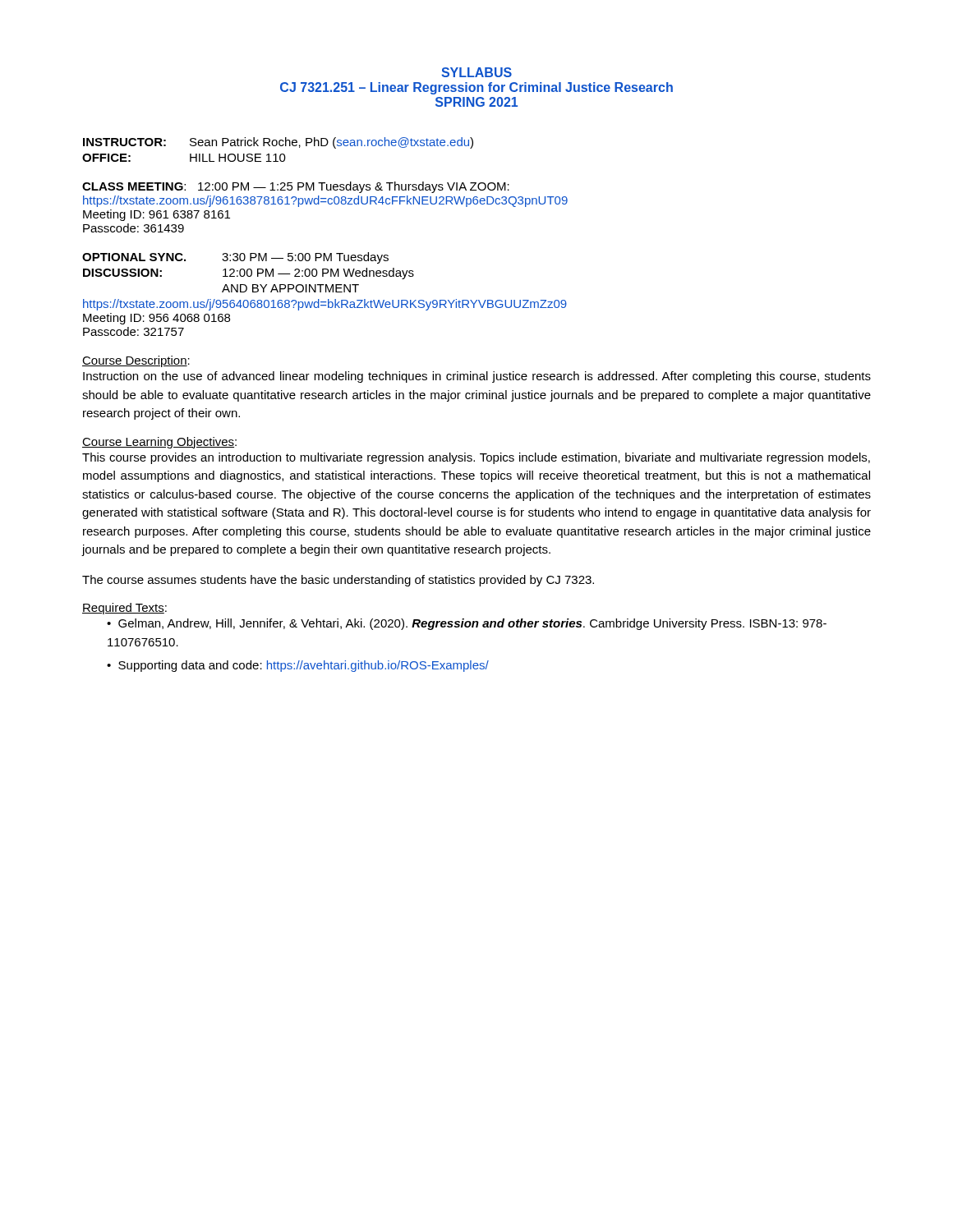
Task: Where is the passage that starts "This course provides an introduction to"?
Action: click(476, 503)
